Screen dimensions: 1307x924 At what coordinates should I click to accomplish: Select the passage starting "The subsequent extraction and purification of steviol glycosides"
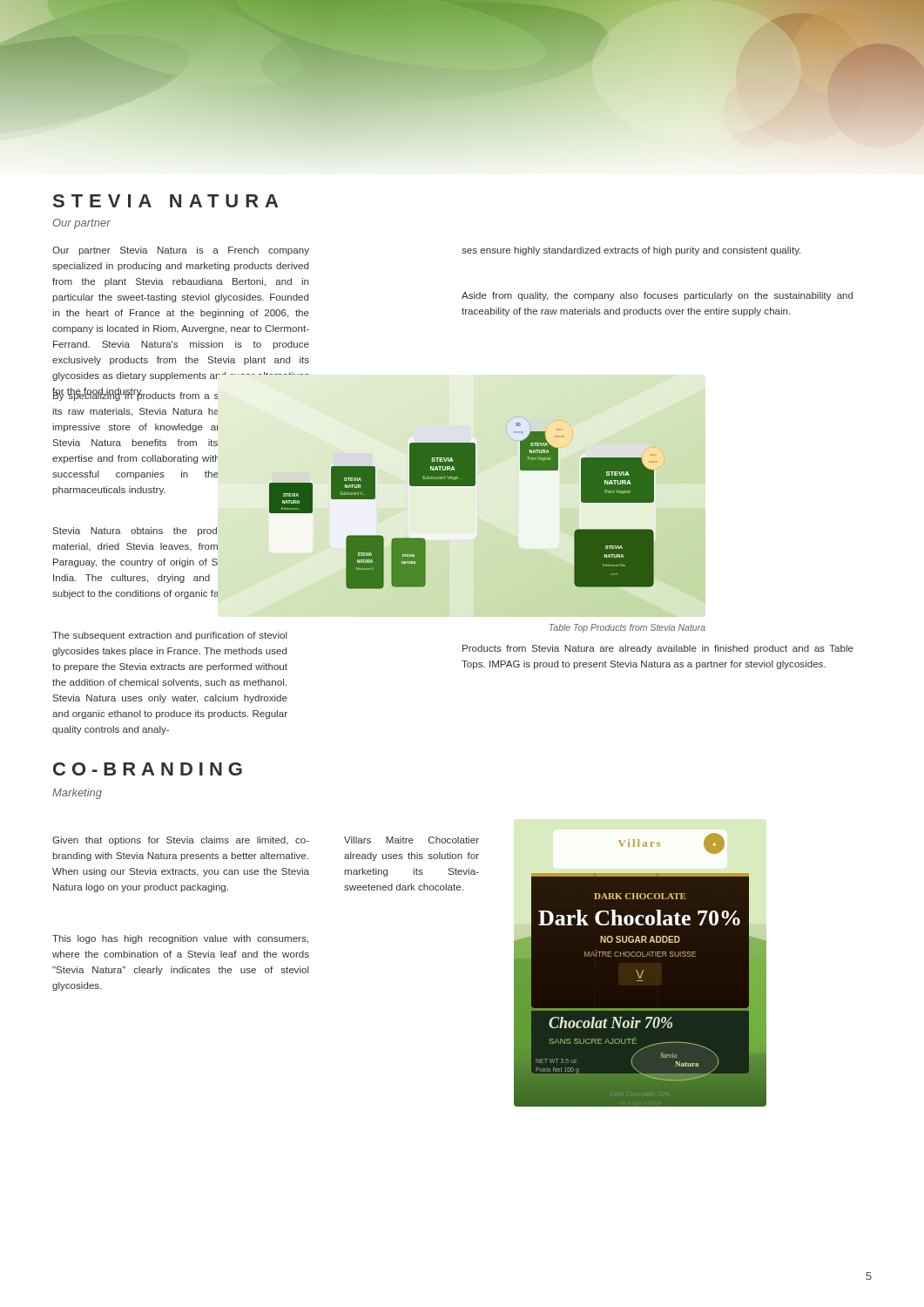click(170, 682)
